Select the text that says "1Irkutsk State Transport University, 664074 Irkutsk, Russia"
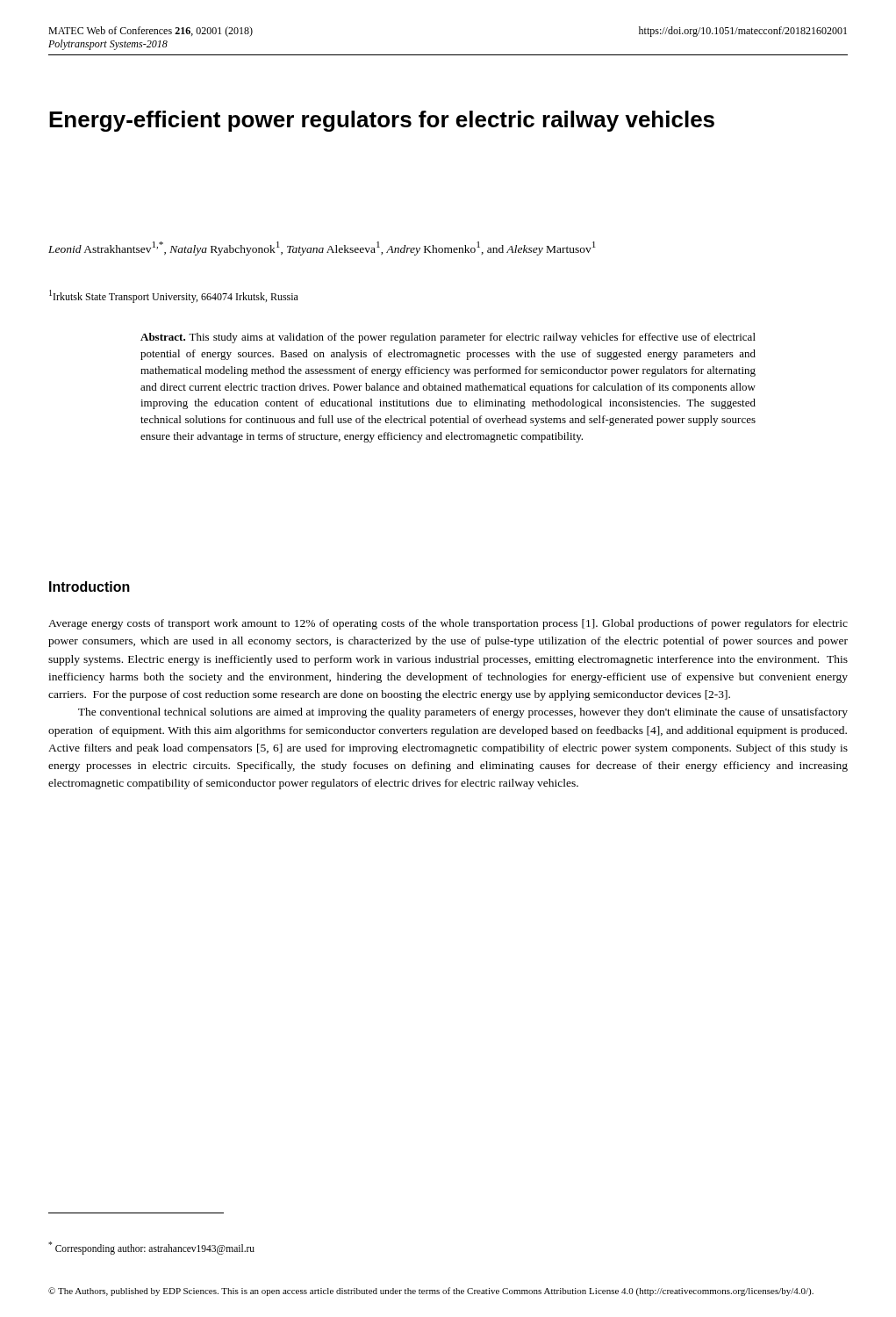The width and height of the screenshot is (896, 1317). [173, 295]
